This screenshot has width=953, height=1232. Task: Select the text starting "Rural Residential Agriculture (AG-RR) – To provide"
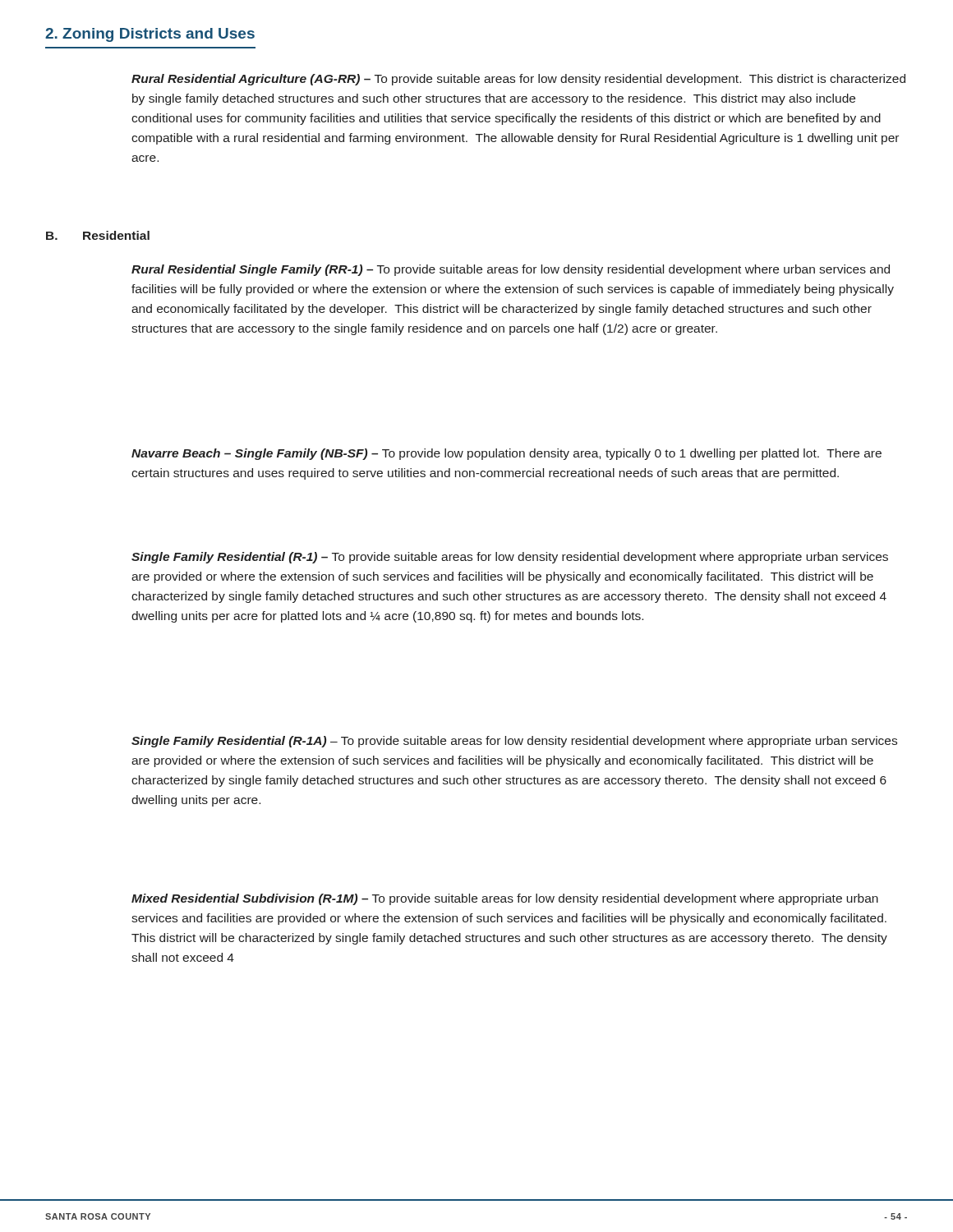(x=520, y=118)
